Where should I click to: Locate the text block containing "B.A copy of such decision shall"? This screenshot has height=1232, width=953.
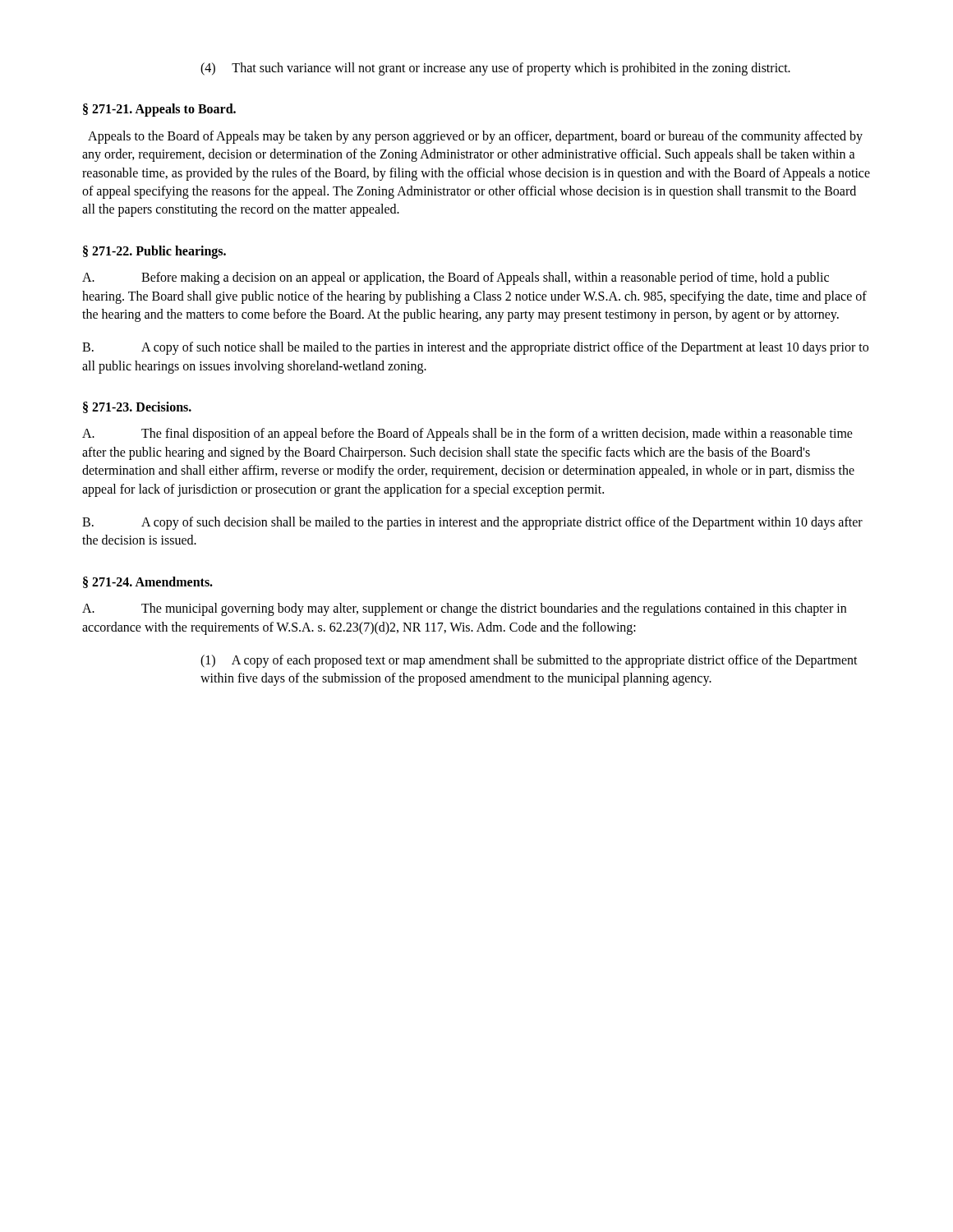476,532
